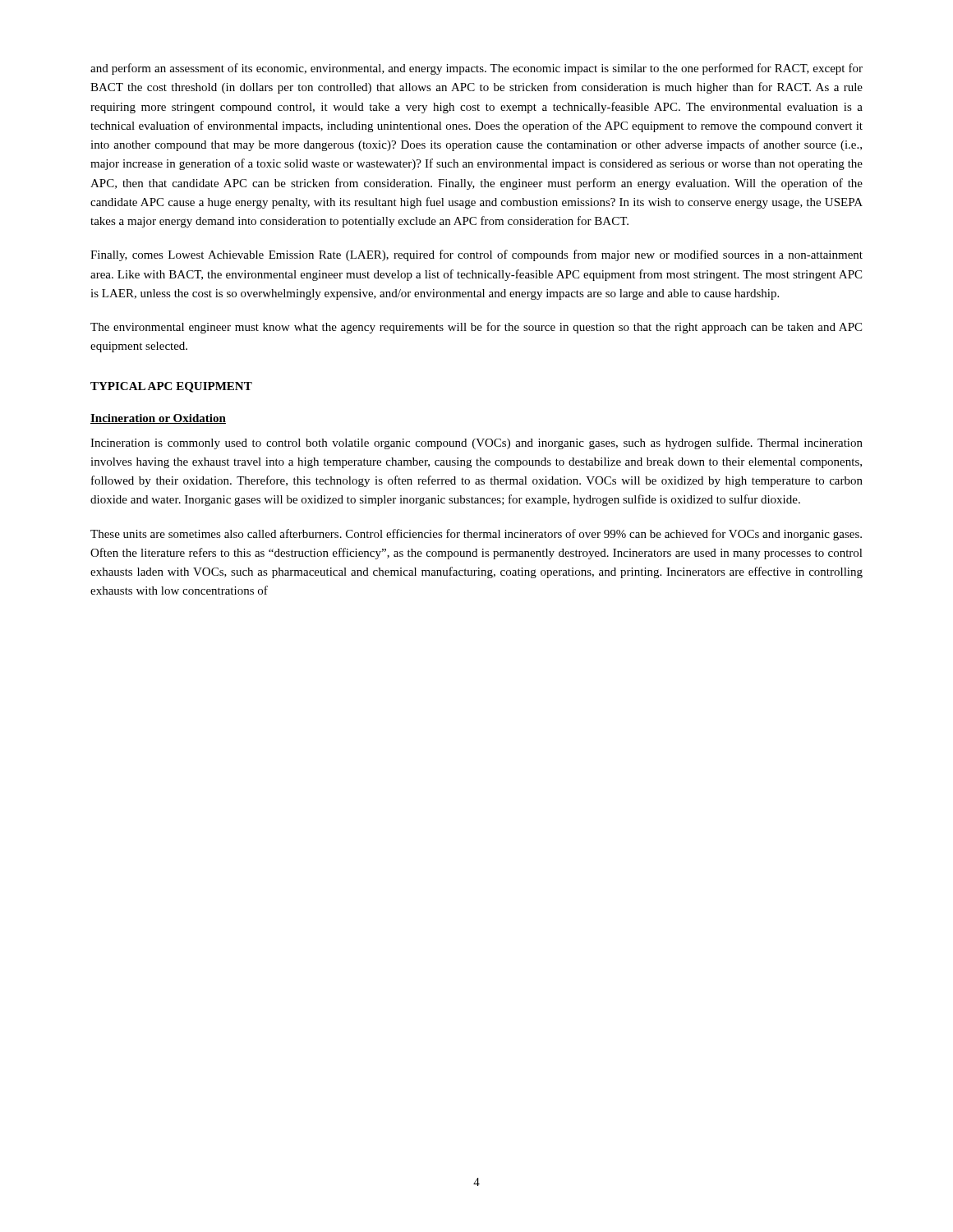Select the element starting "The environmental engineer must know"
Viewport: 953px width, 1232px height.
tap(476, 336)
